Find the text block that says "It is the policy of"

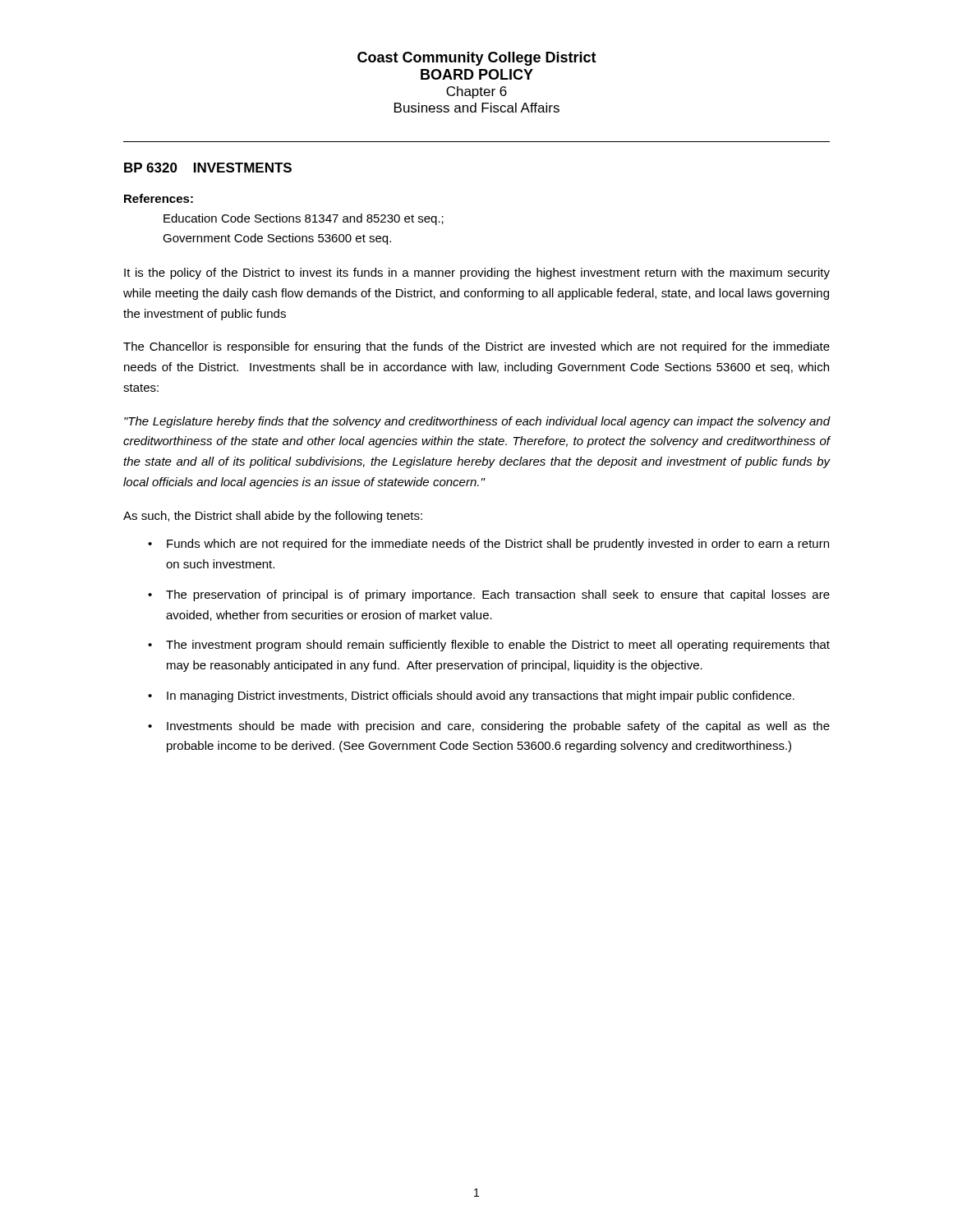point(476,293)
